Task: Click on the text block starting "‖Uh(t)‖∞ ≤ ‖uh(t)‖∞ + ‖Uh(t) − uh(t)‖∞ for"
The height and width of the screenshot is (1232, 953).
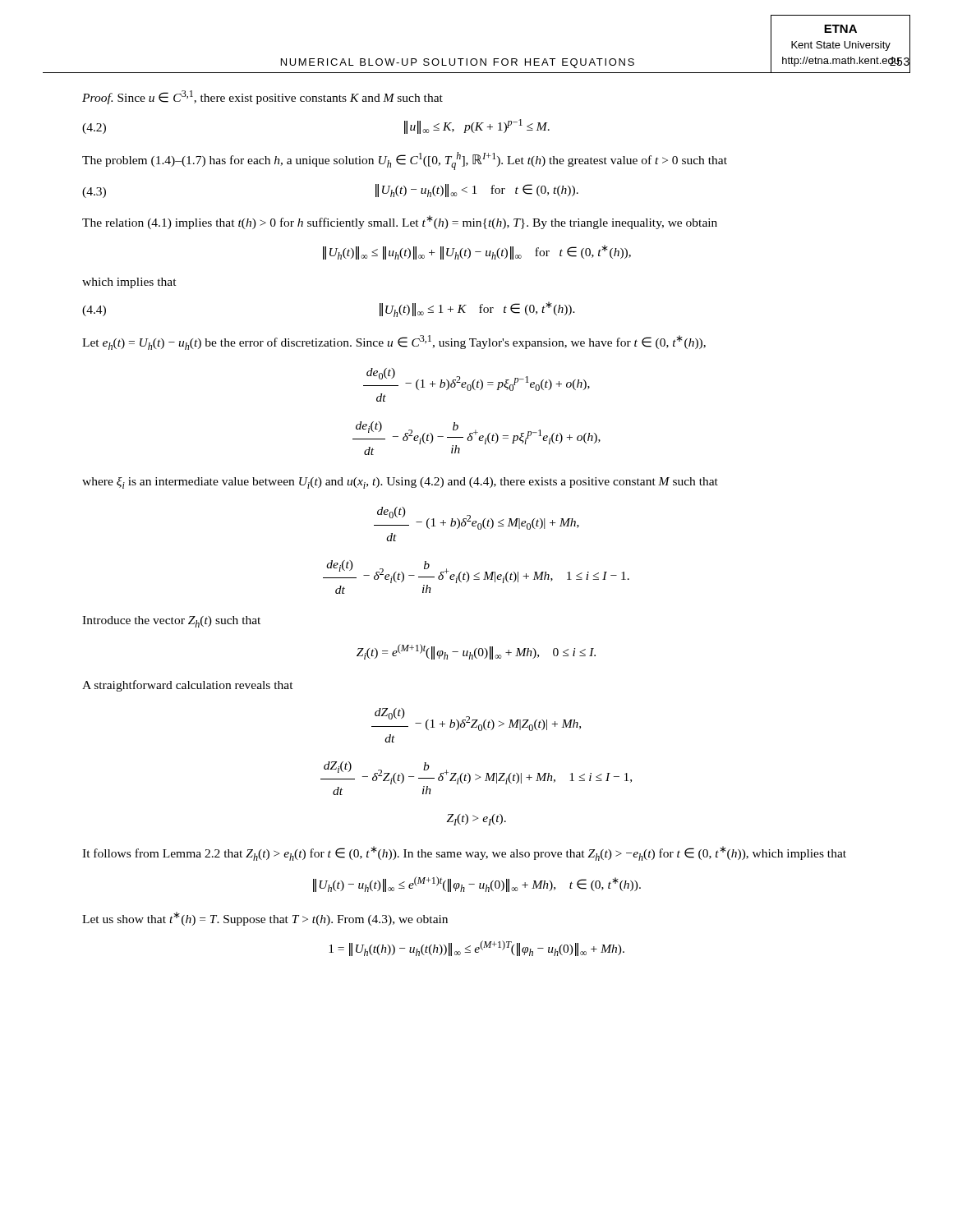Action: click(x=476, y=252)
